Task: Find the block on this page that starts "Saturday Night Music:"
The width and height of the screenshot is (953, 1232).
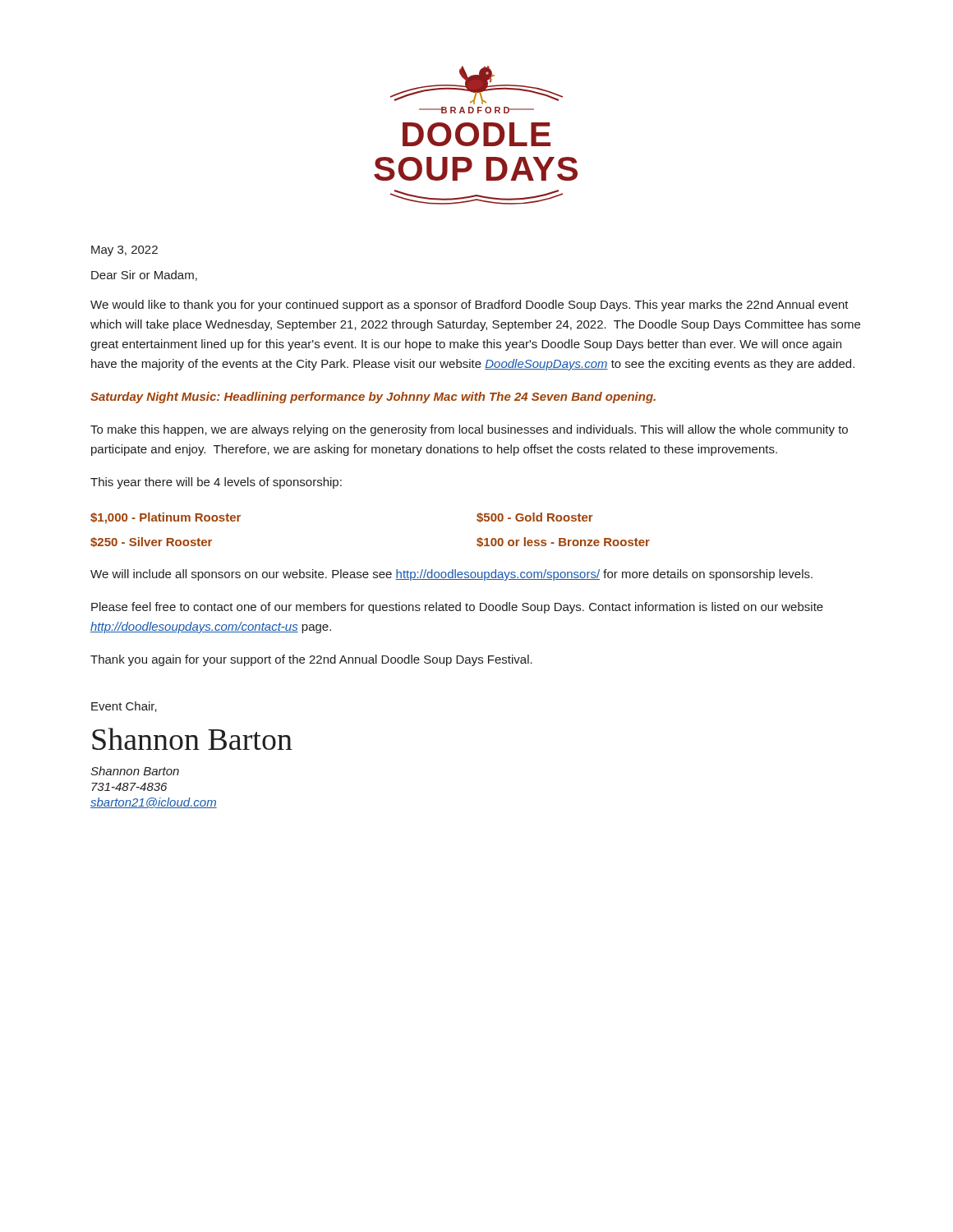Action: point(373,396)
